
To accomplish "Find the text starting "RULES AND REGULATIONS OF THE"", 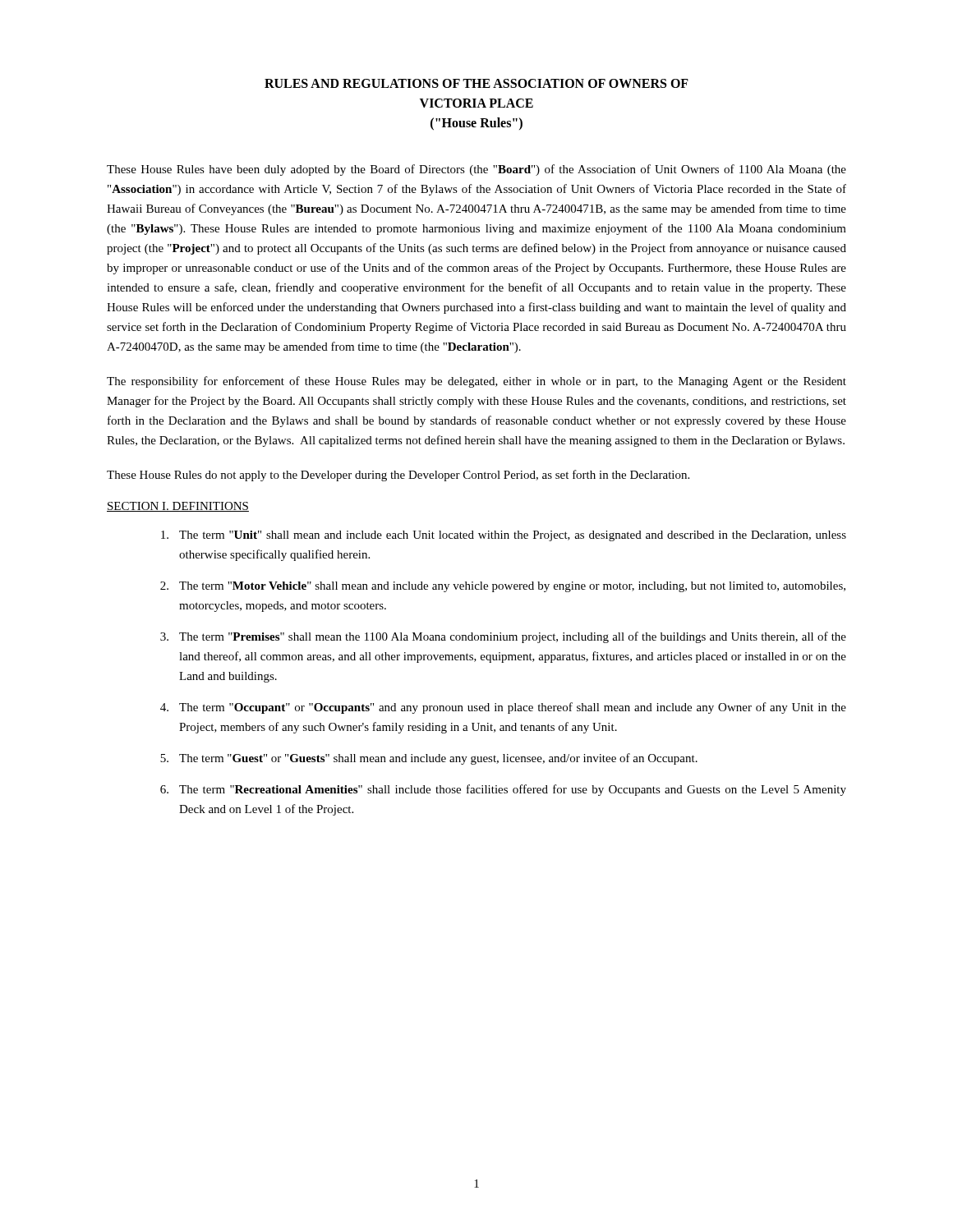I will coord(476,103).
